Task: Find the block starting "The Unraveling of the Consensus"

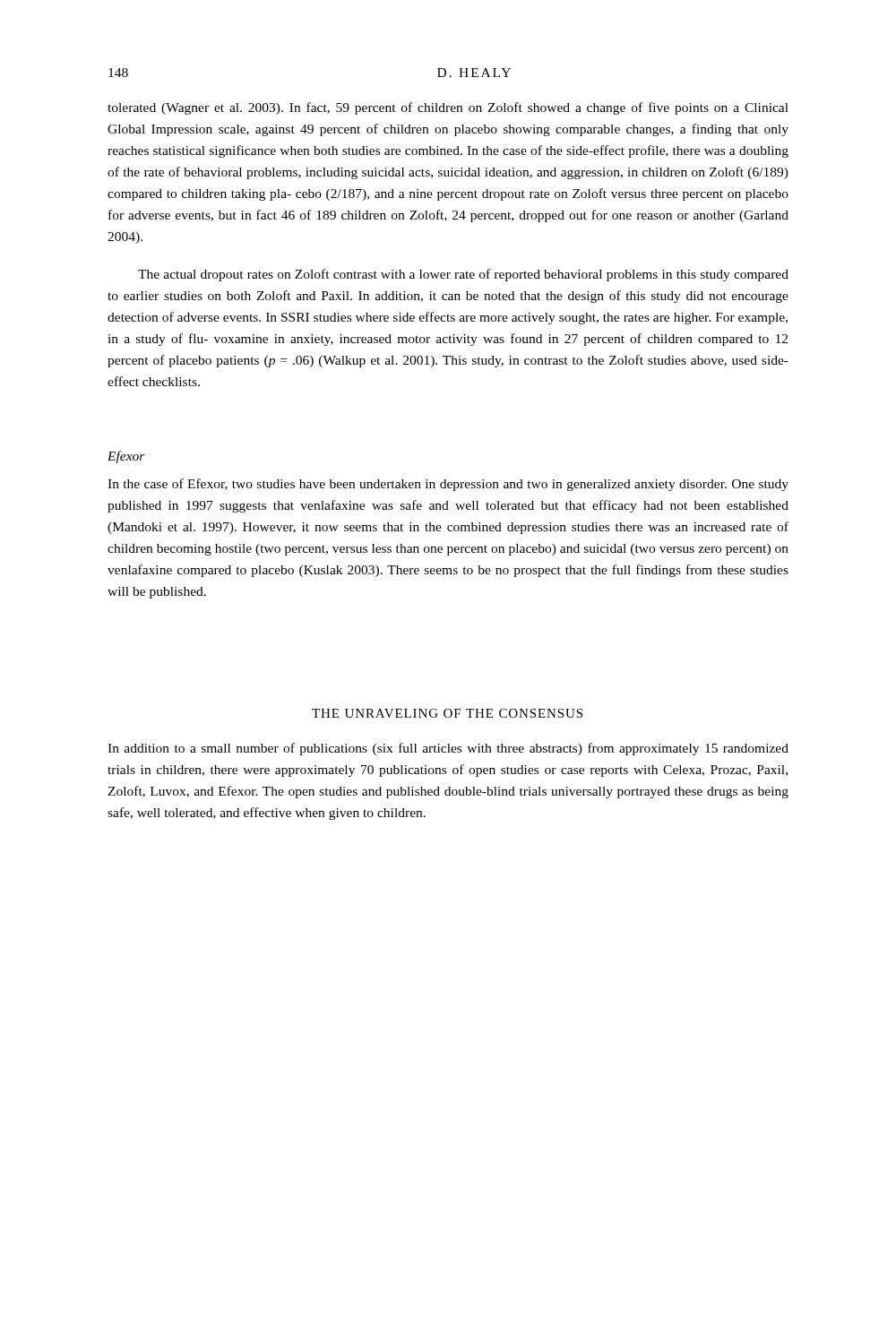Action: (448, 713)
